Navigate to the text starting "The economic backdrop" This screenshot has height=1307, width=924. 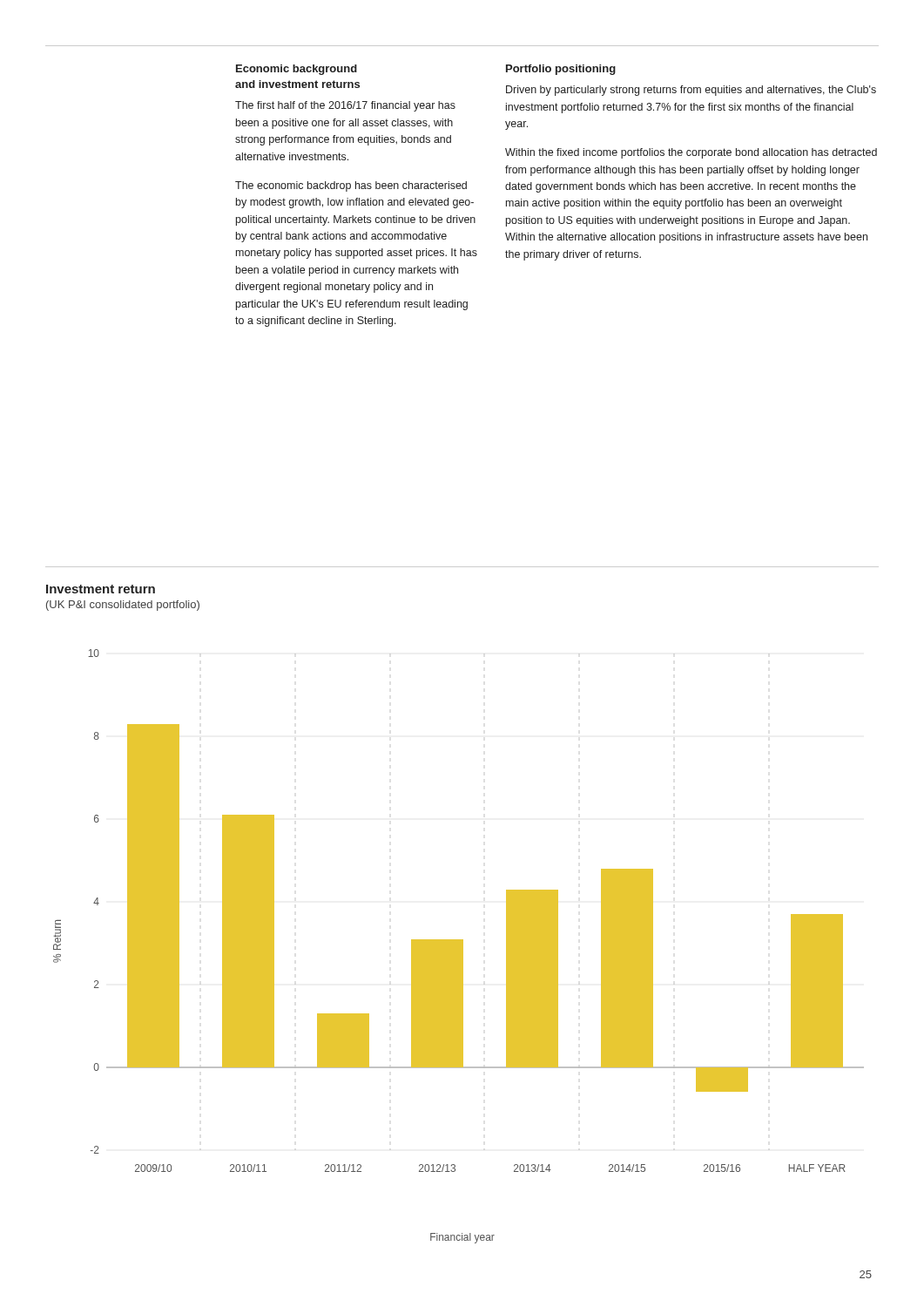click(x=356, y=253)
